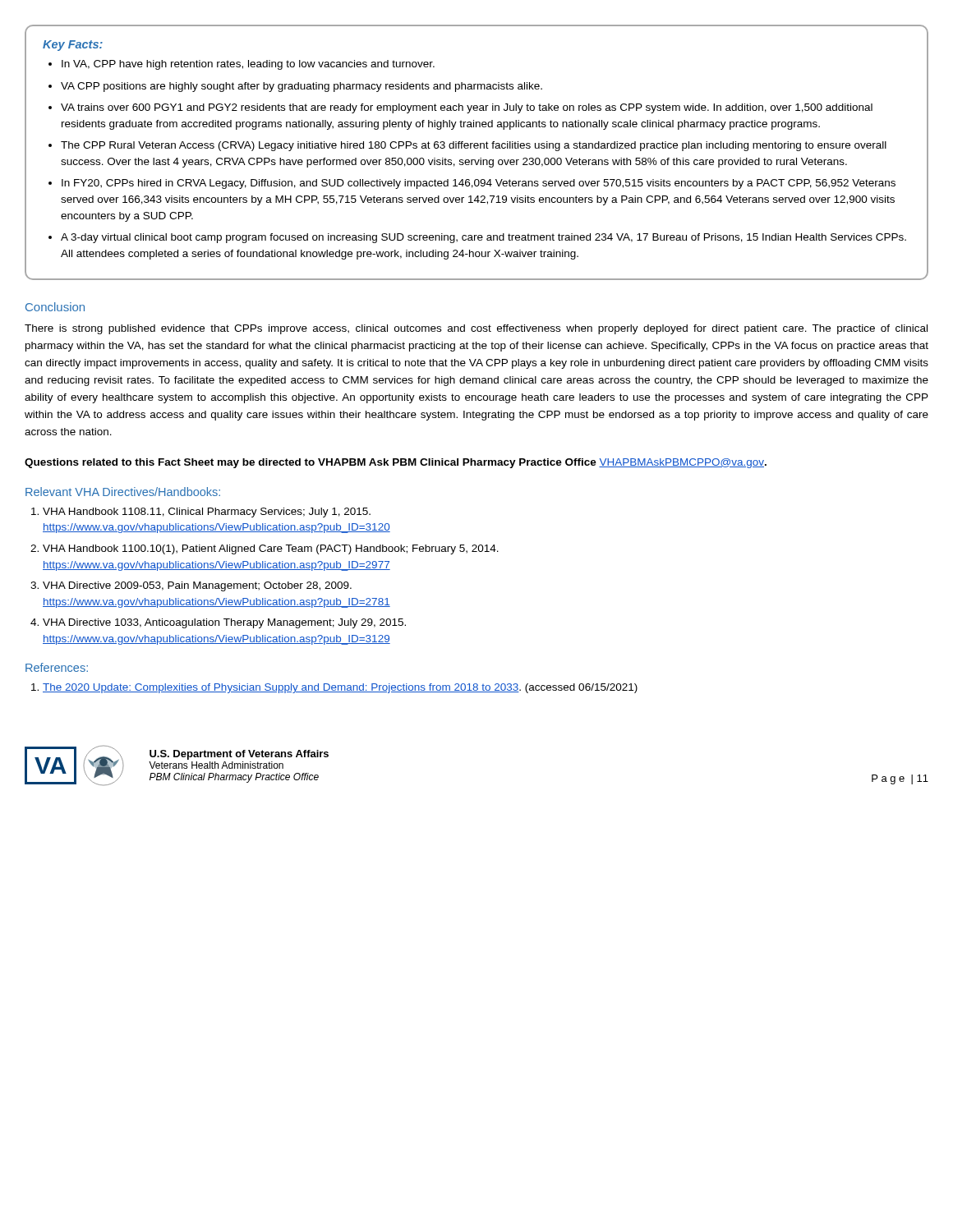Navigate to the element starting "VHA Handbook 1108.11, Clinical Pharmacy Services; July"
This screenshot has height=1232, width=953.
207,513
